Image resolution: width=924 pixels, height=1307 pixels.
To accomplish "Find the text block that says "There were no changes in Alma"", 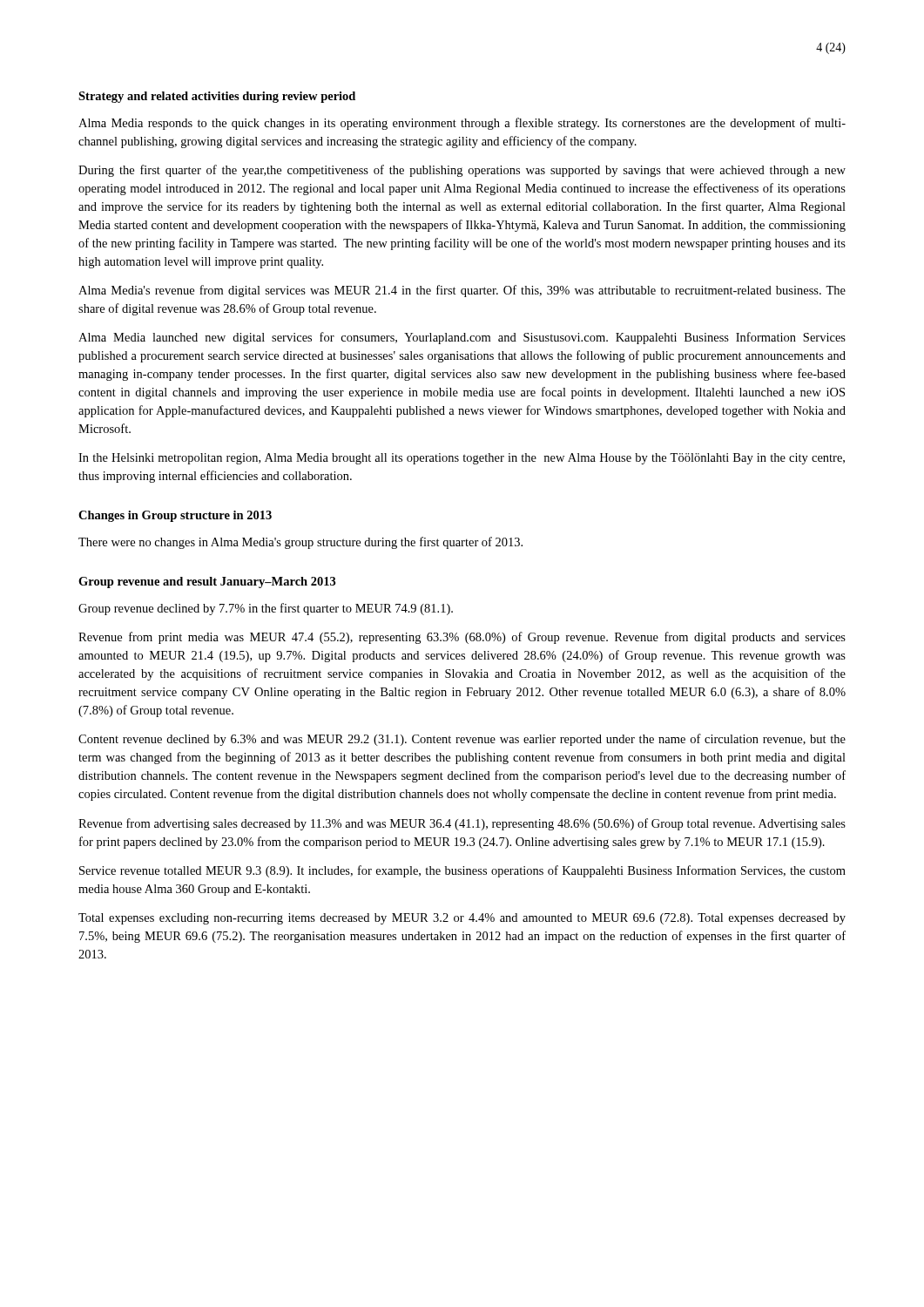I will click(301, 542).
